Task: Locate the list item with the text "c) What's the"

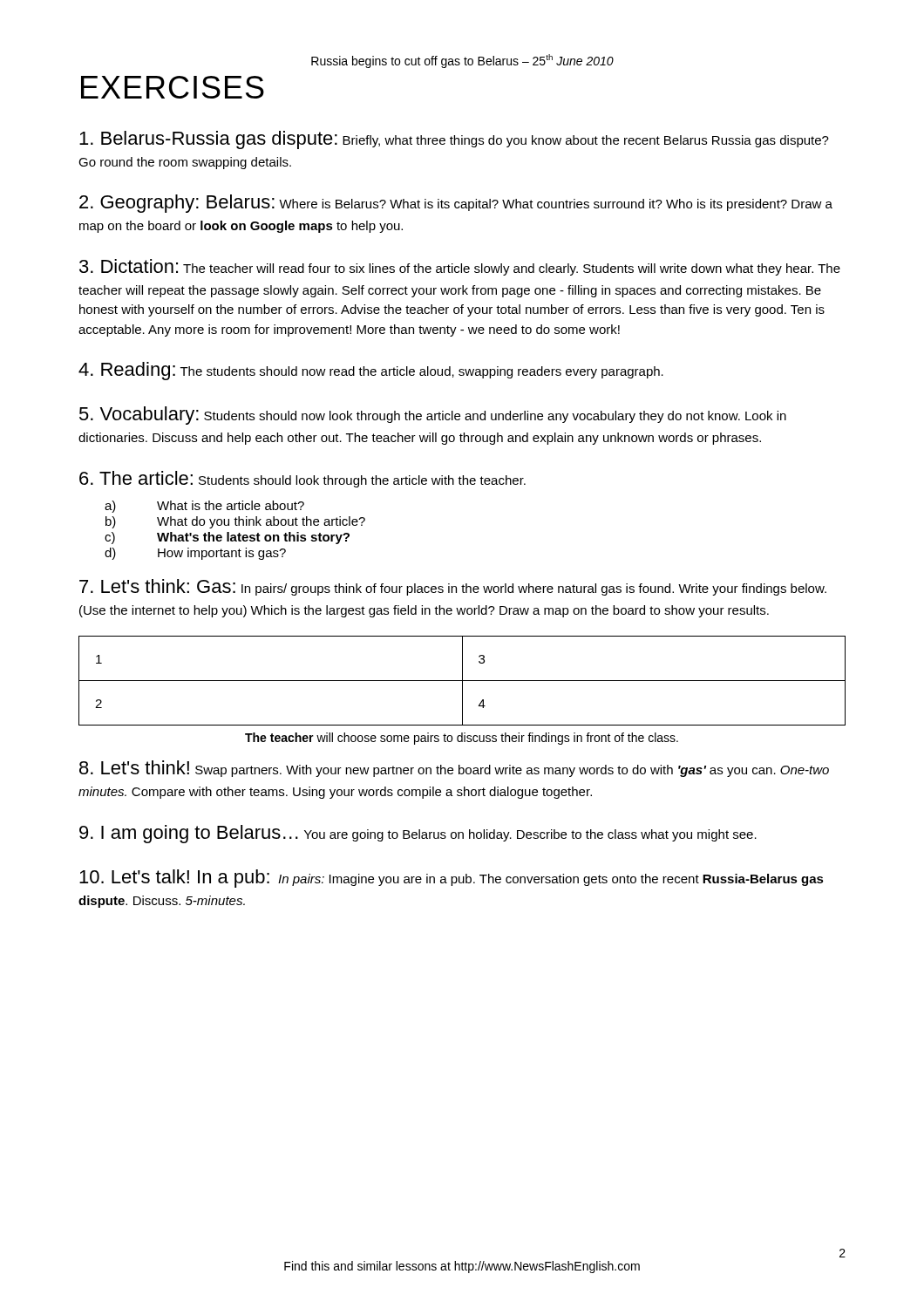Action: [227, 538]
